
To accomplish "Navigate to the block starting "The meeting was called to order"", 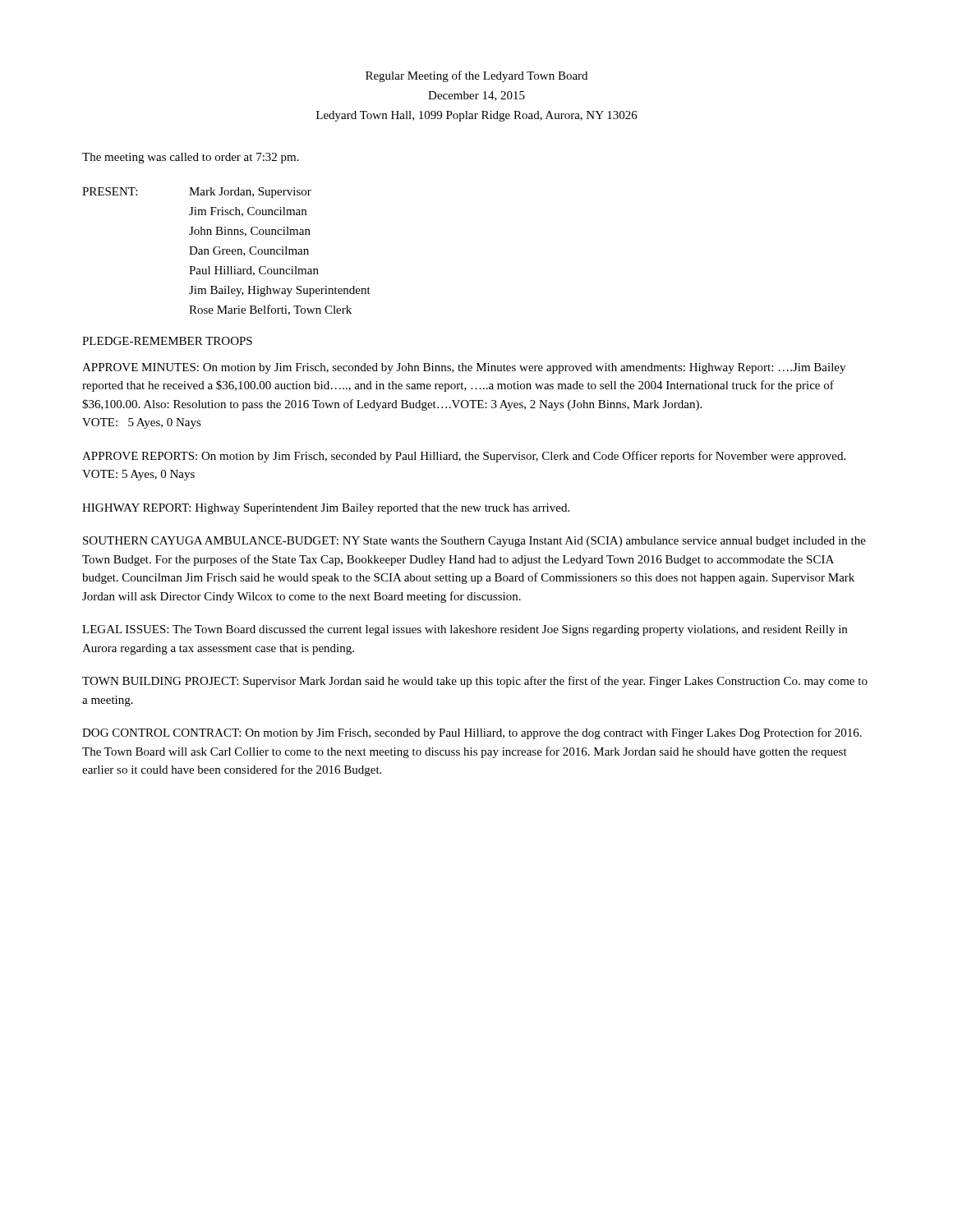I will pyautogui.click(x=191, y=157).
